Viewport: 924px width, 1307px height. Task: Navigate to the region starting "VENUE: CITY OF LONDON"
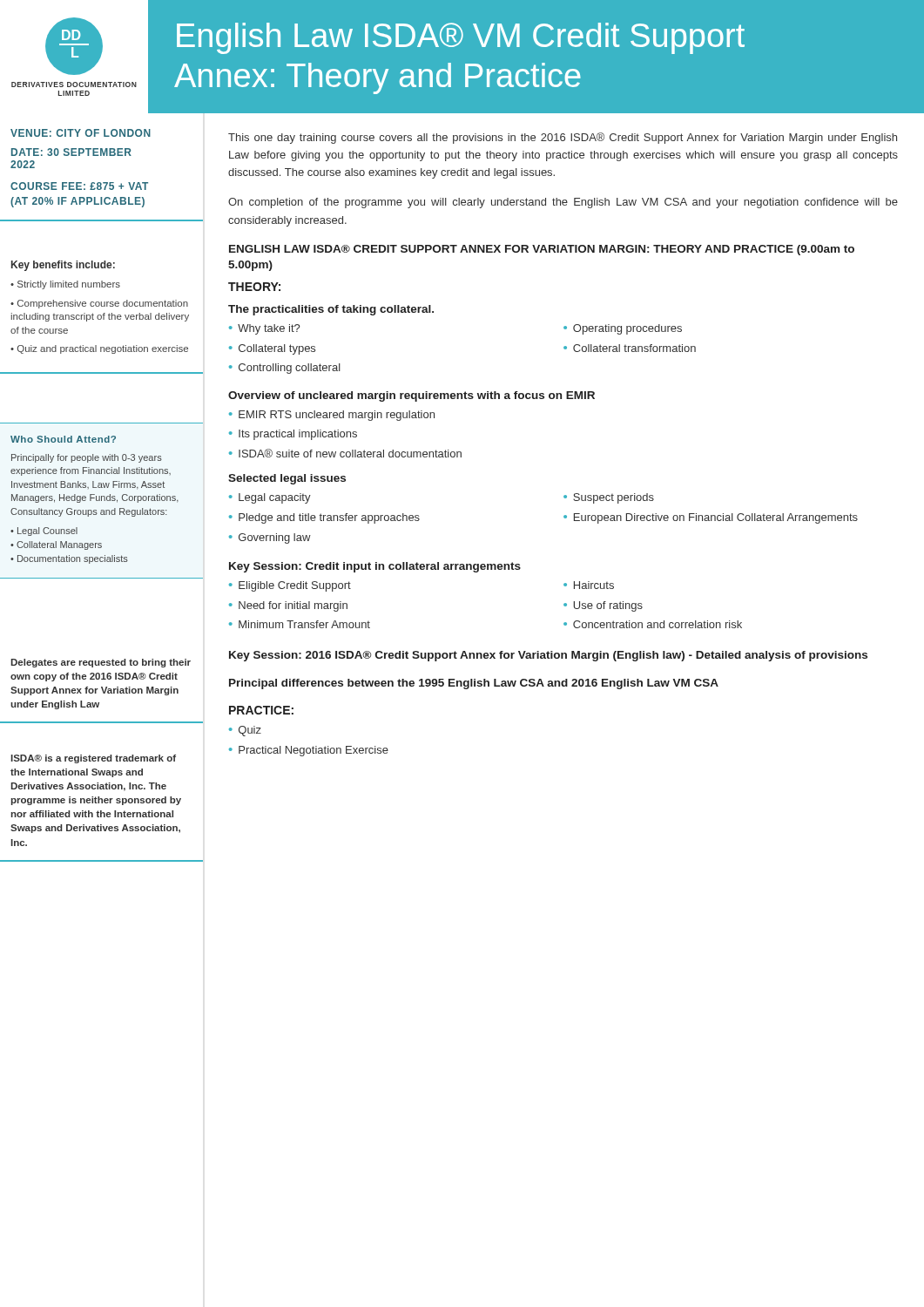(81, 133)
